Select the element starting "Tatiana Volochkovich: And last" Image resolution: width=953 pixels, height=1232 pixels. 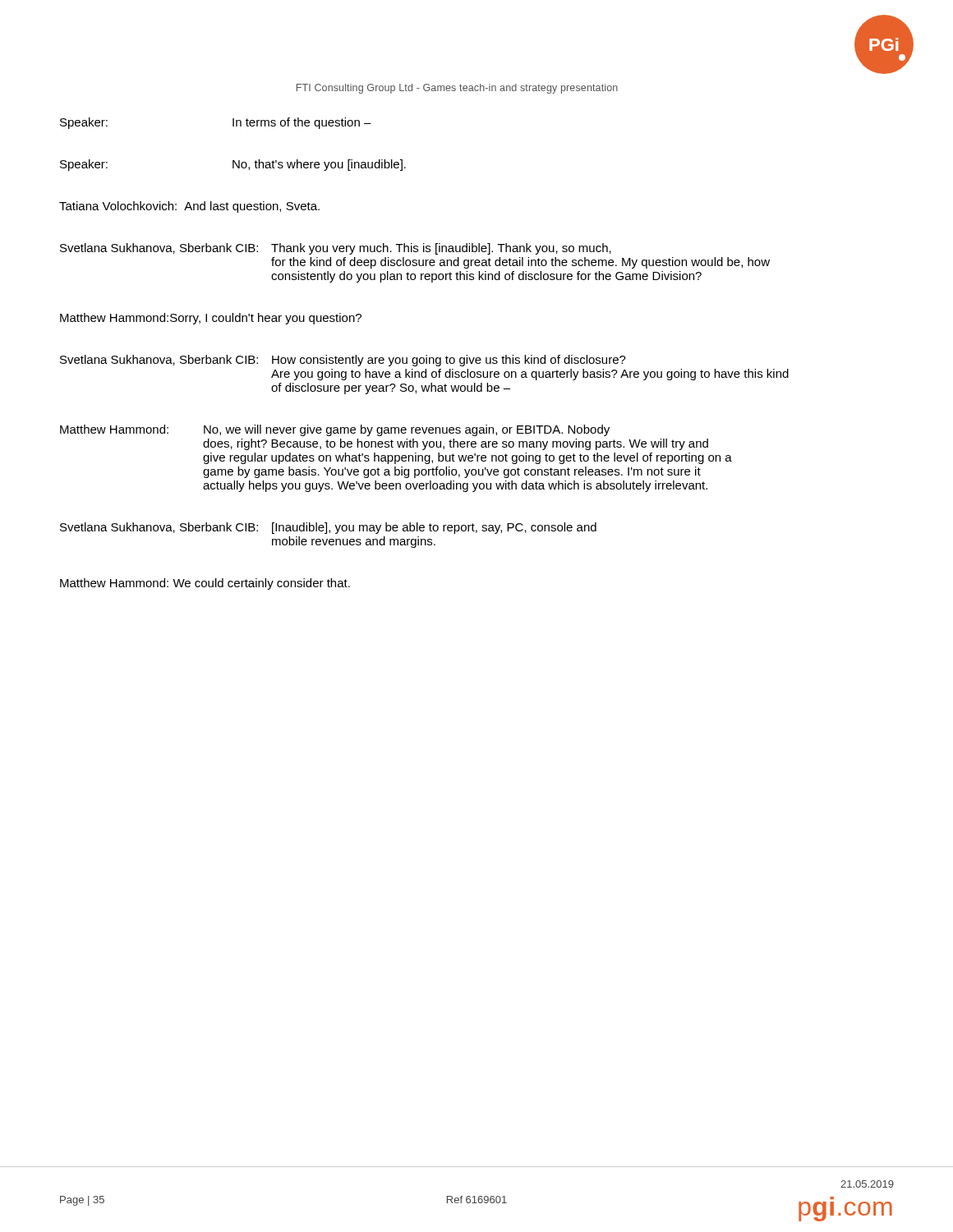pyautogui.click(x=189, y=207)
